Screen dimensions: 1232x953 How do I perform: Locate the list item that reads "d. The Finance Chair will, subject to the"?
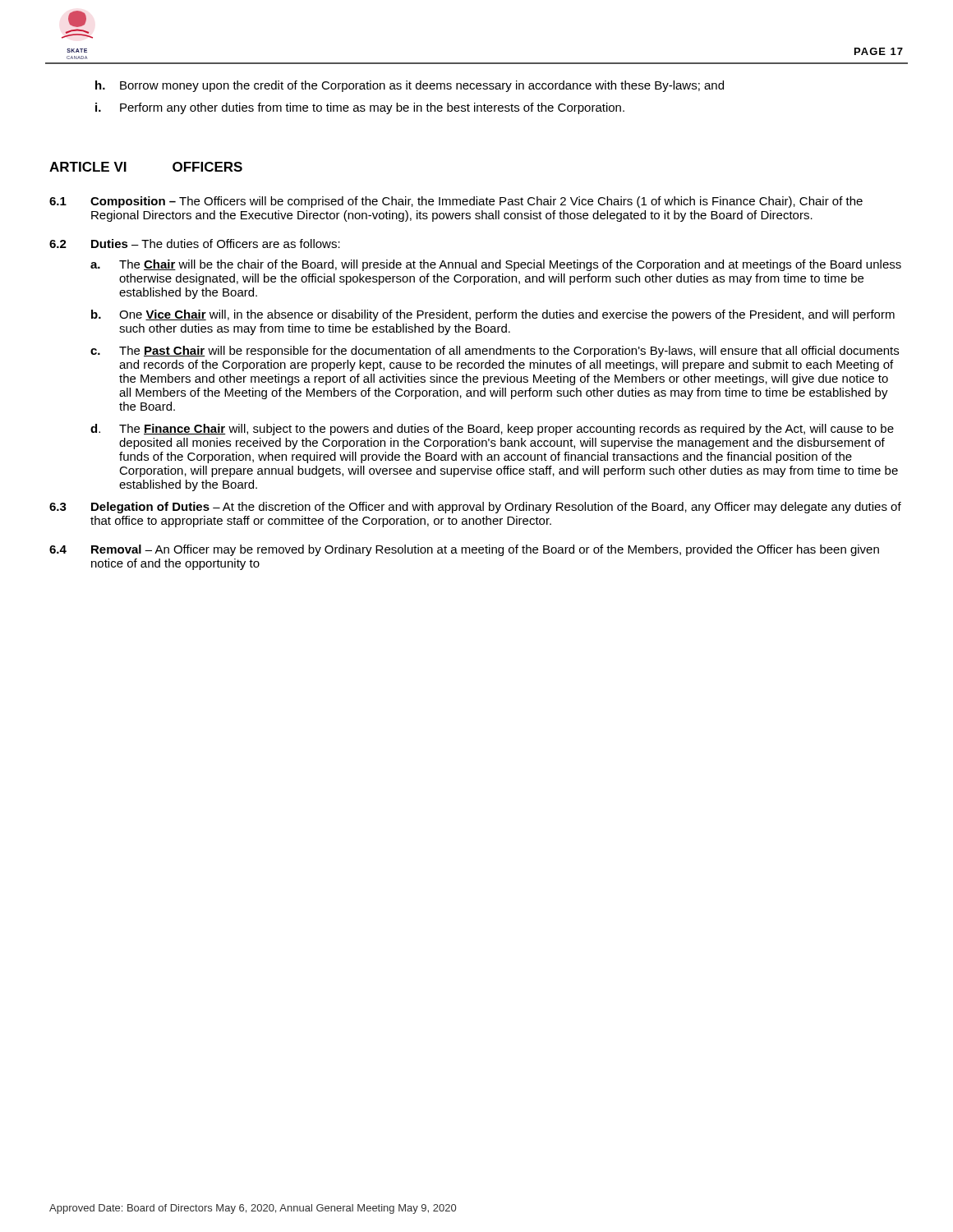(497, 456)
